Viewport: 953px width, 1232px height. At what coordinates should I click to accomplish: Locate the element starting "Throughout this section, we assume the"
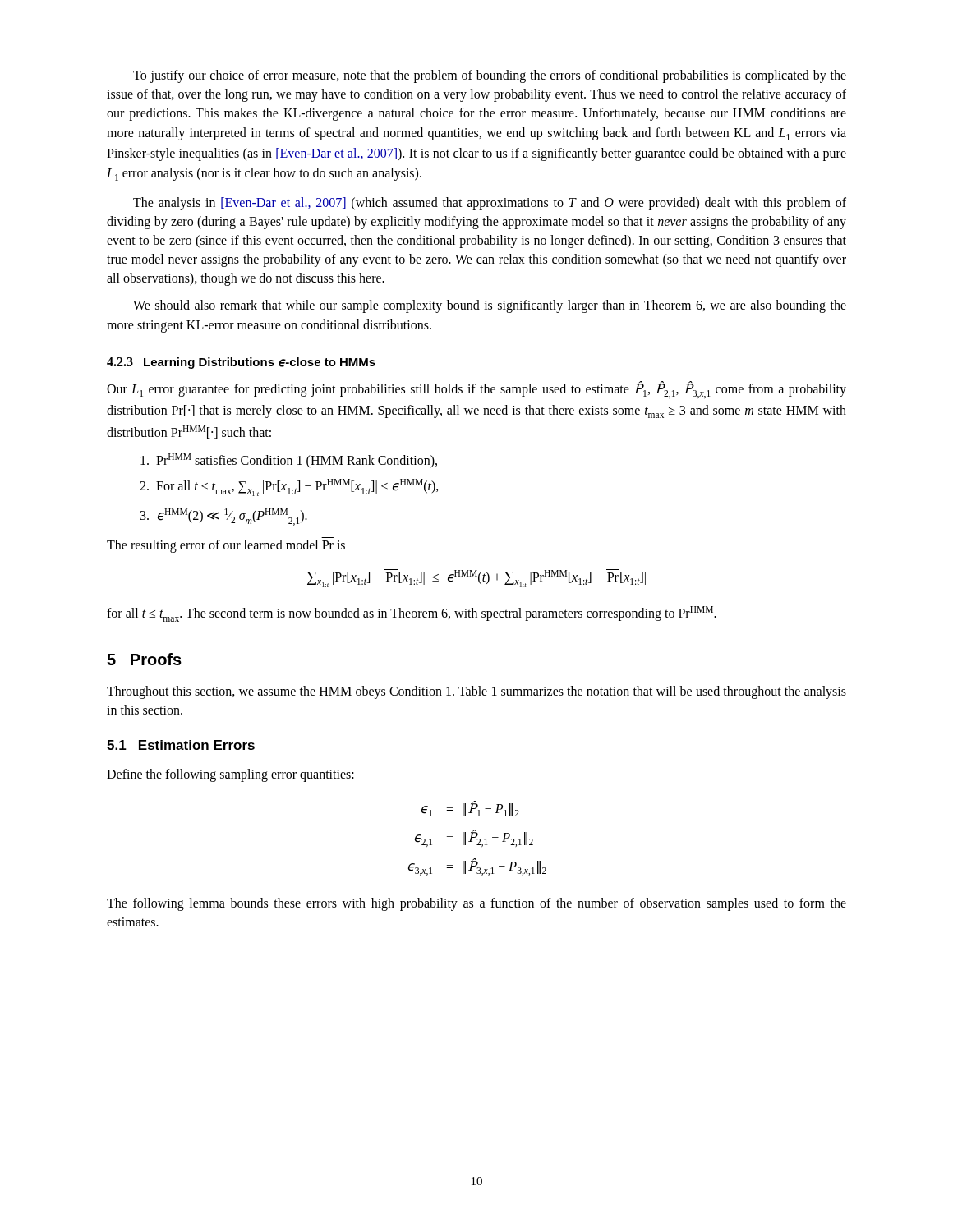coord(476,701)
